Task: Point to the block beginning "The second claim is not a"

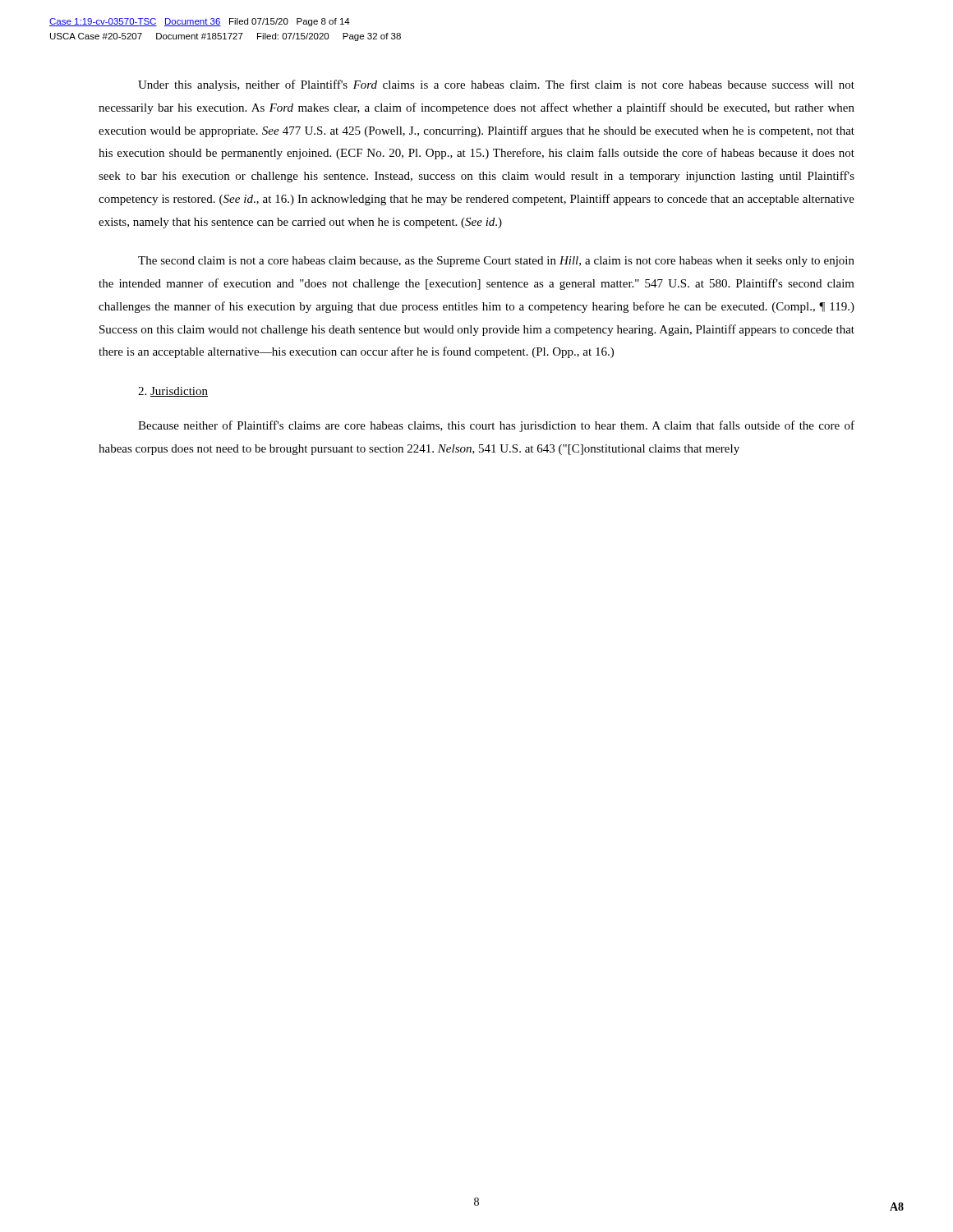Action: (x=476, y=306)
